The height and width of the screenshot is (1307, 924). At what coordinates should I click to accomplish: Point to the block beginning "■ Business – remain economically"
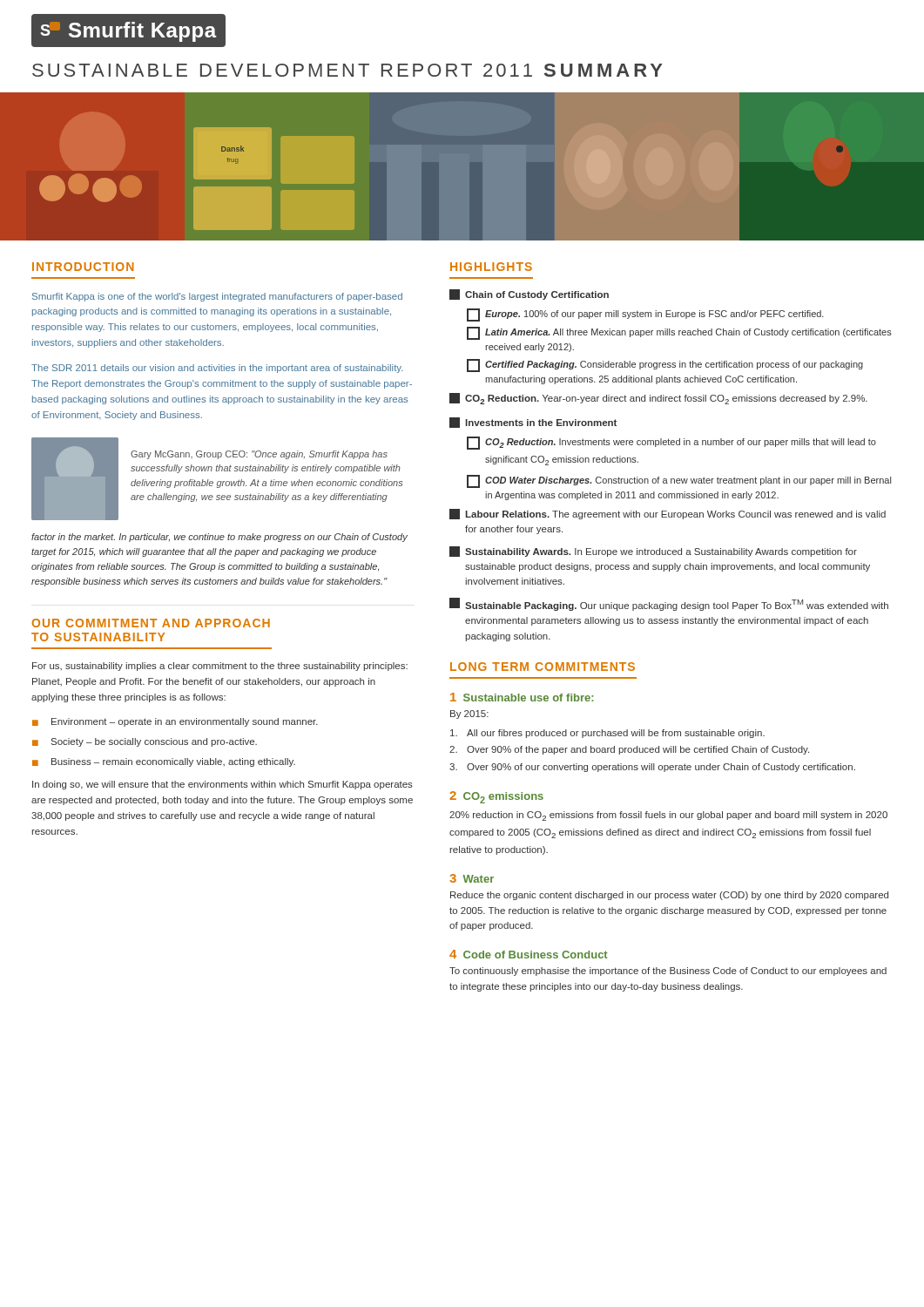pyautogui.click(x=164, y=763)
